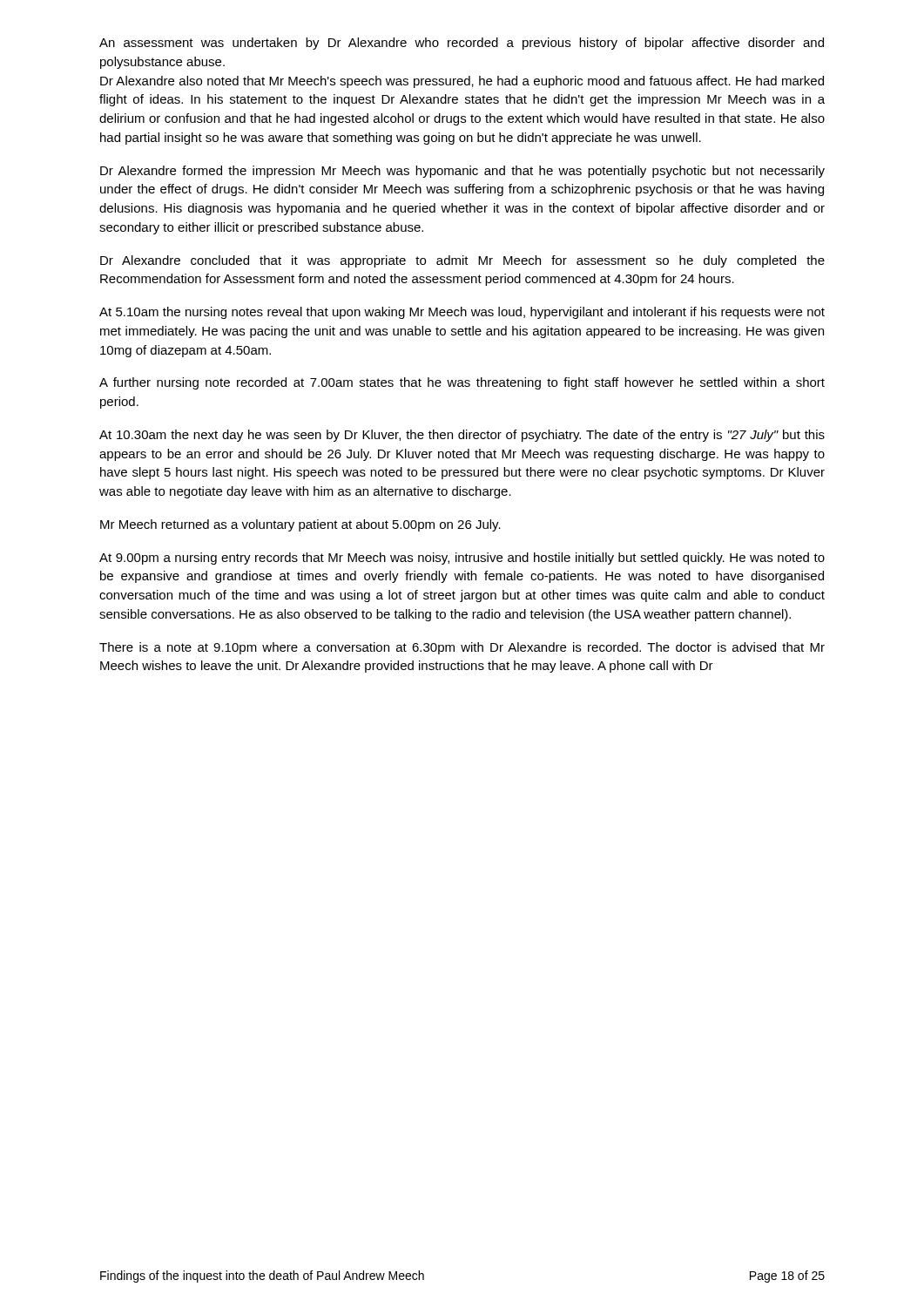Point to the element starting "Mr Meech returned"

coord(300,524)
